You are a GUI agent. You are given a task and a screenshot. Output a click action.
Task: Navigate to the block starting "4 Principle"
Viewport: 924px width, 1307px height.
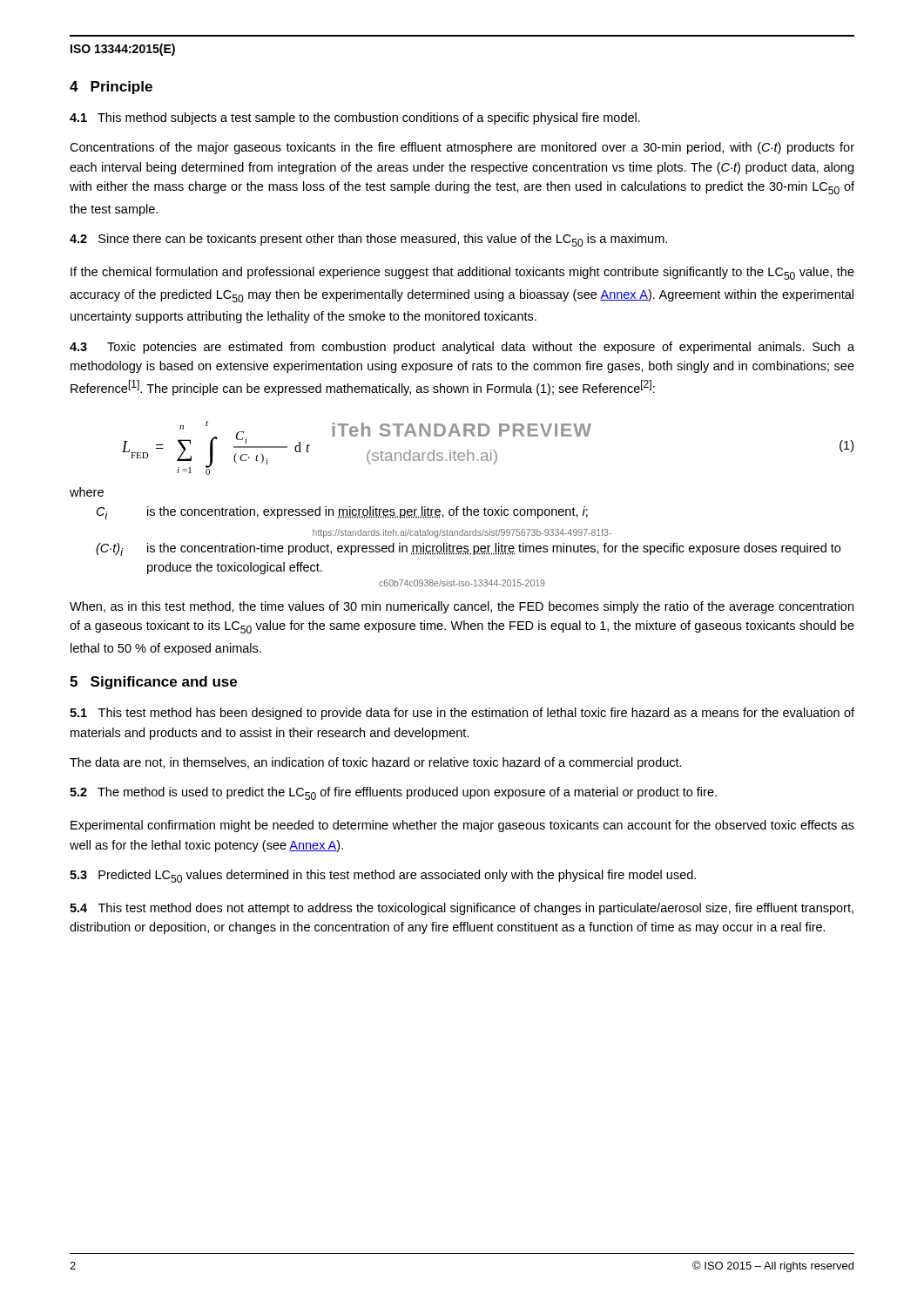(x=111, y=88)
